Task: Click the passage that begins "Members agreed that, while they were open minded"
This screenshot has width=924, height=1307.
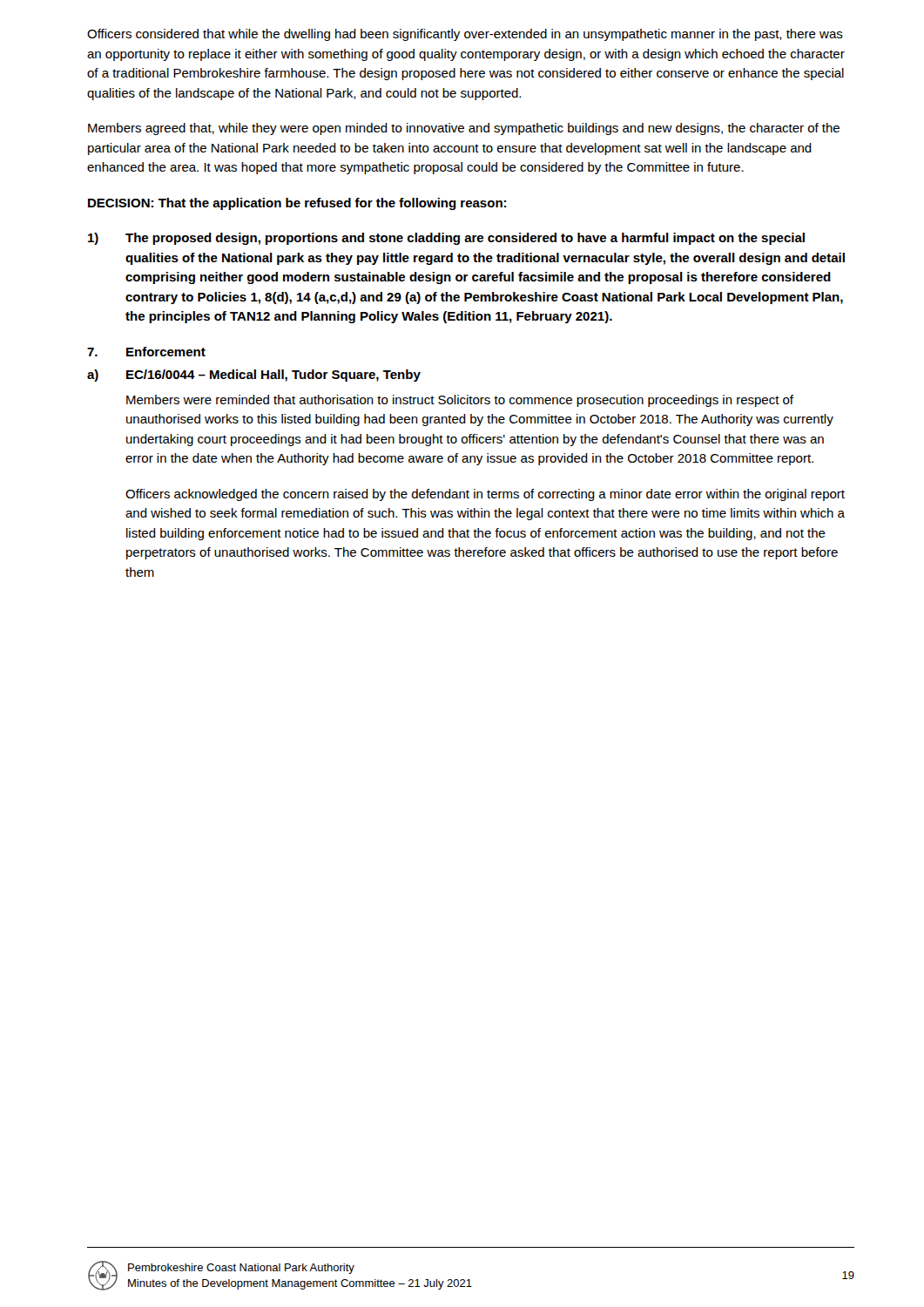Action: 464,147
